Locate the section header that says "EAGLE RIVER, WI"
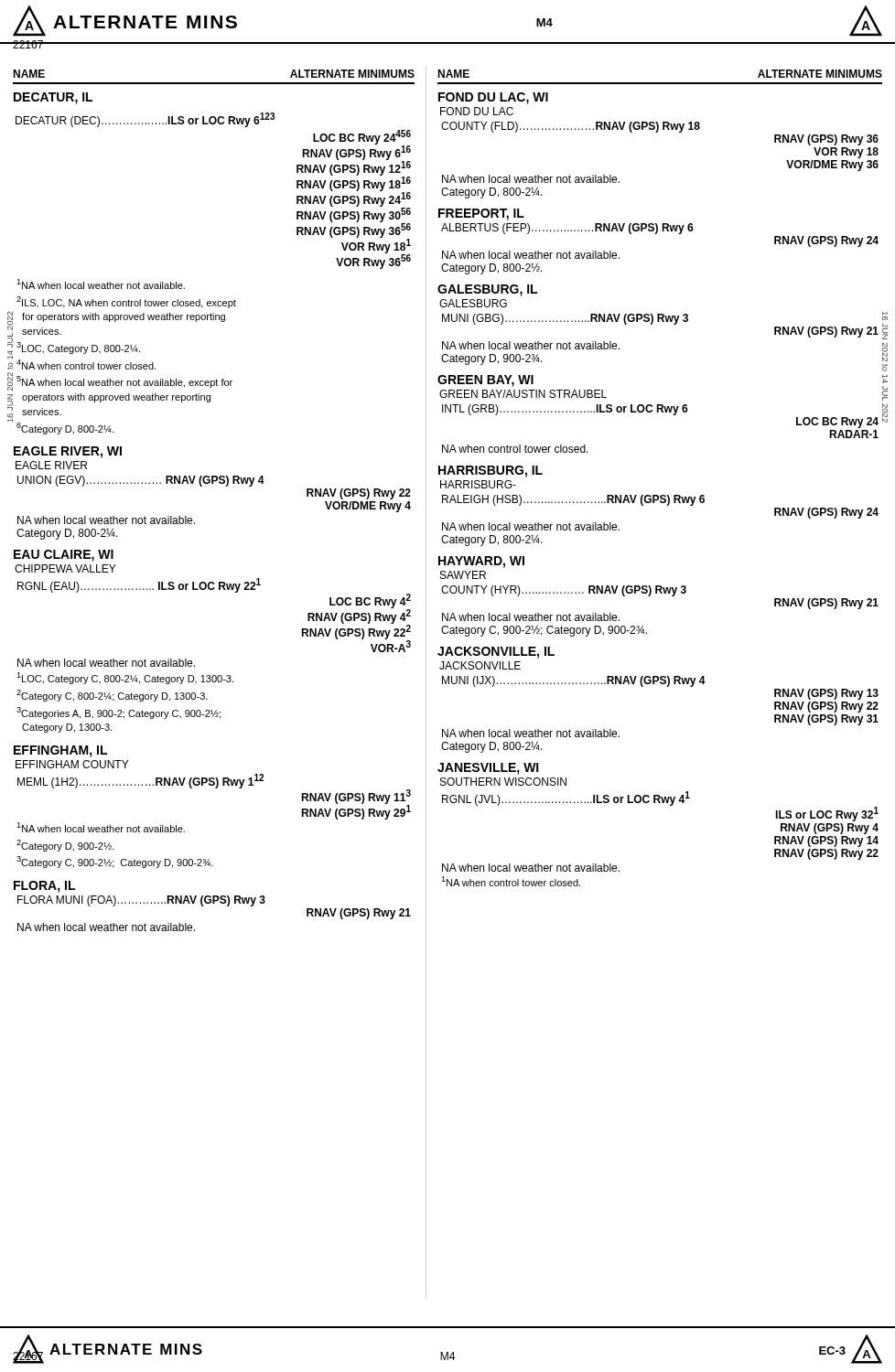This screenshot has height=1372, width=895. [x=68, y=452]
